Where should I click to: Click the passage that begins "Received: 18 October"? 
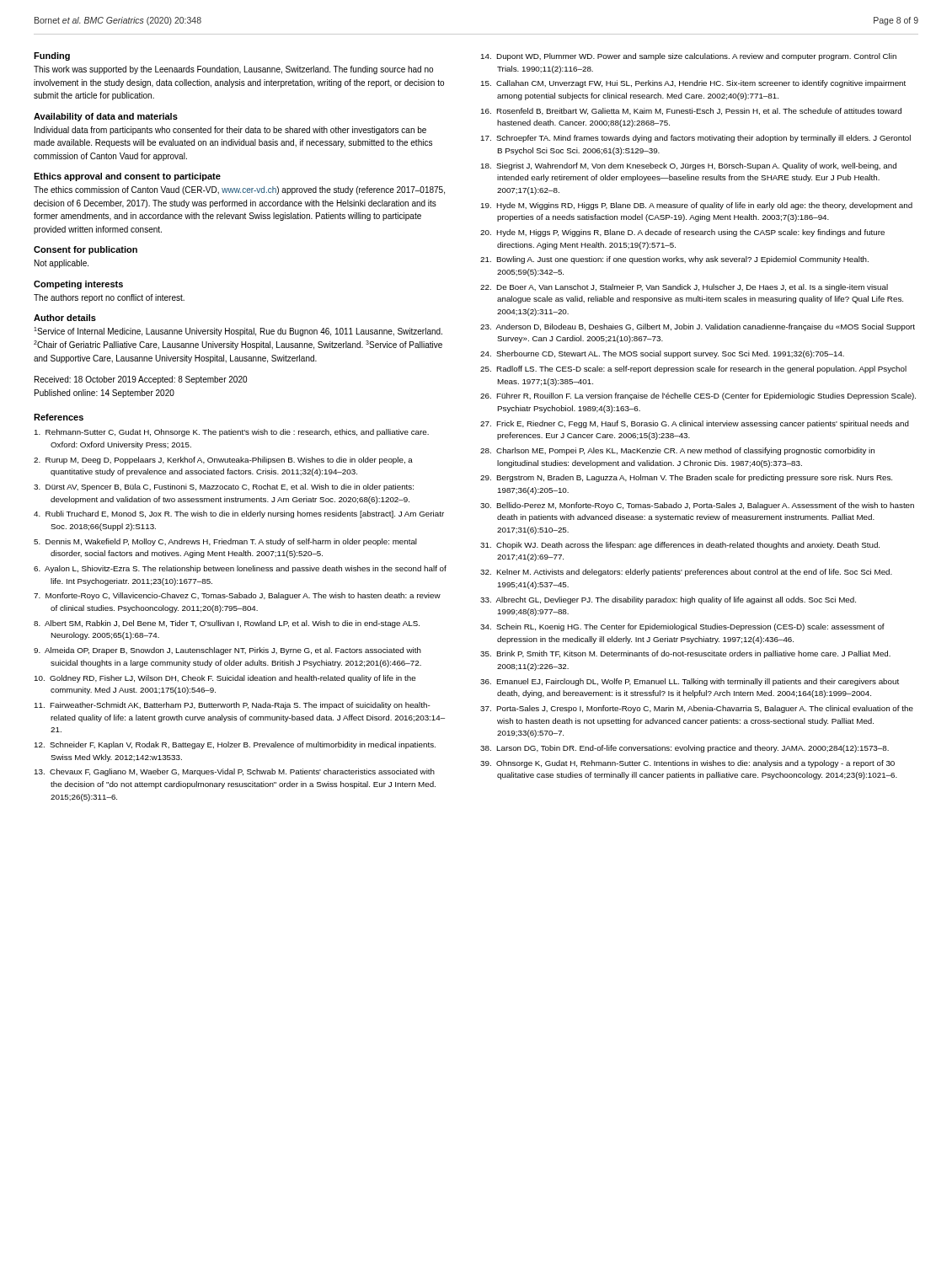click(x=140, y=387)
